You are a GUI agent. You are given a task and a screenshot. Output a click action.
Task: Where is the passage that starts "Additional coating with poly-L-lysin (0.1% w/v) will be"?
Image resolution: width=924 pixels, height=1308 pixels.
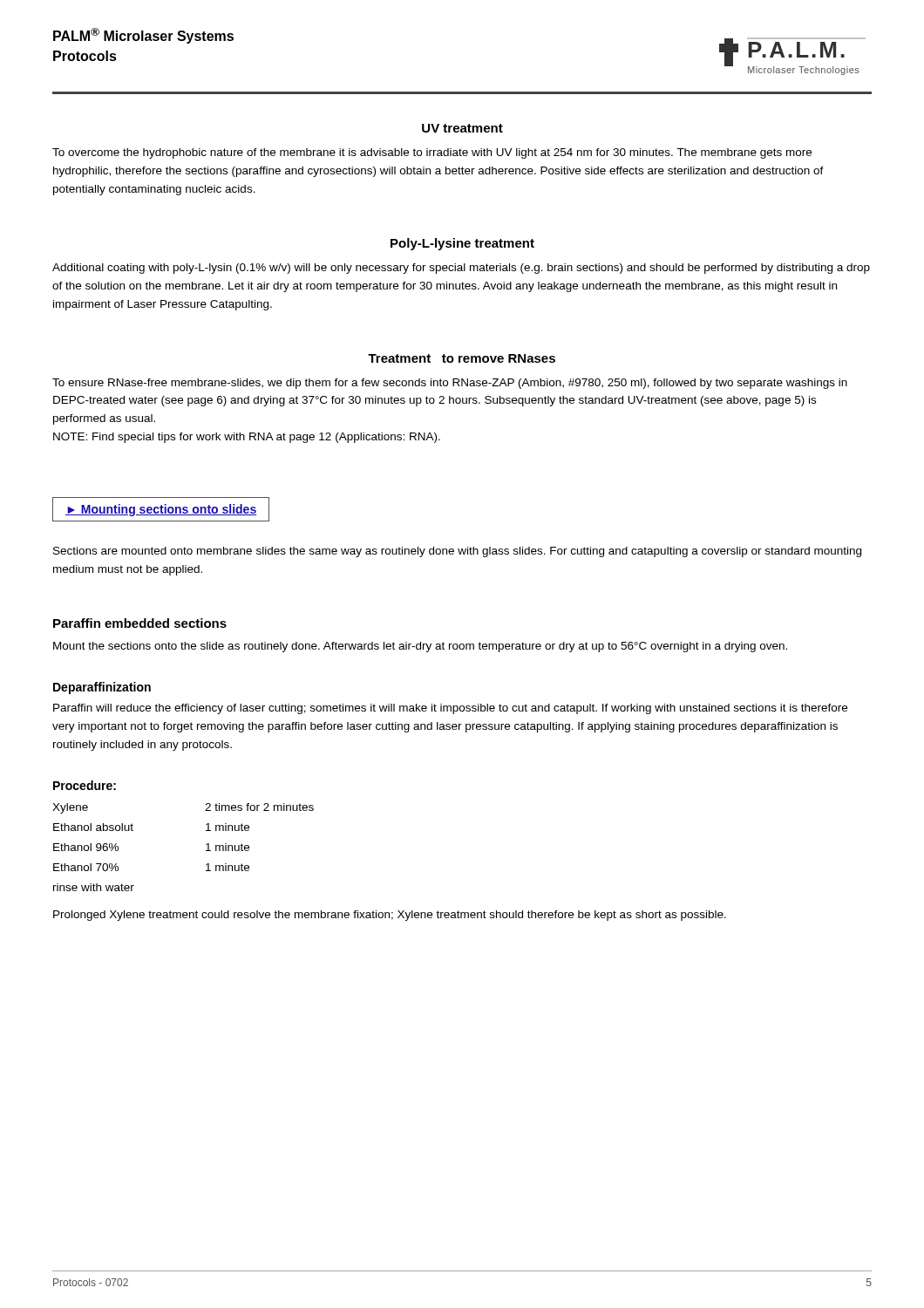click(461, 285)
